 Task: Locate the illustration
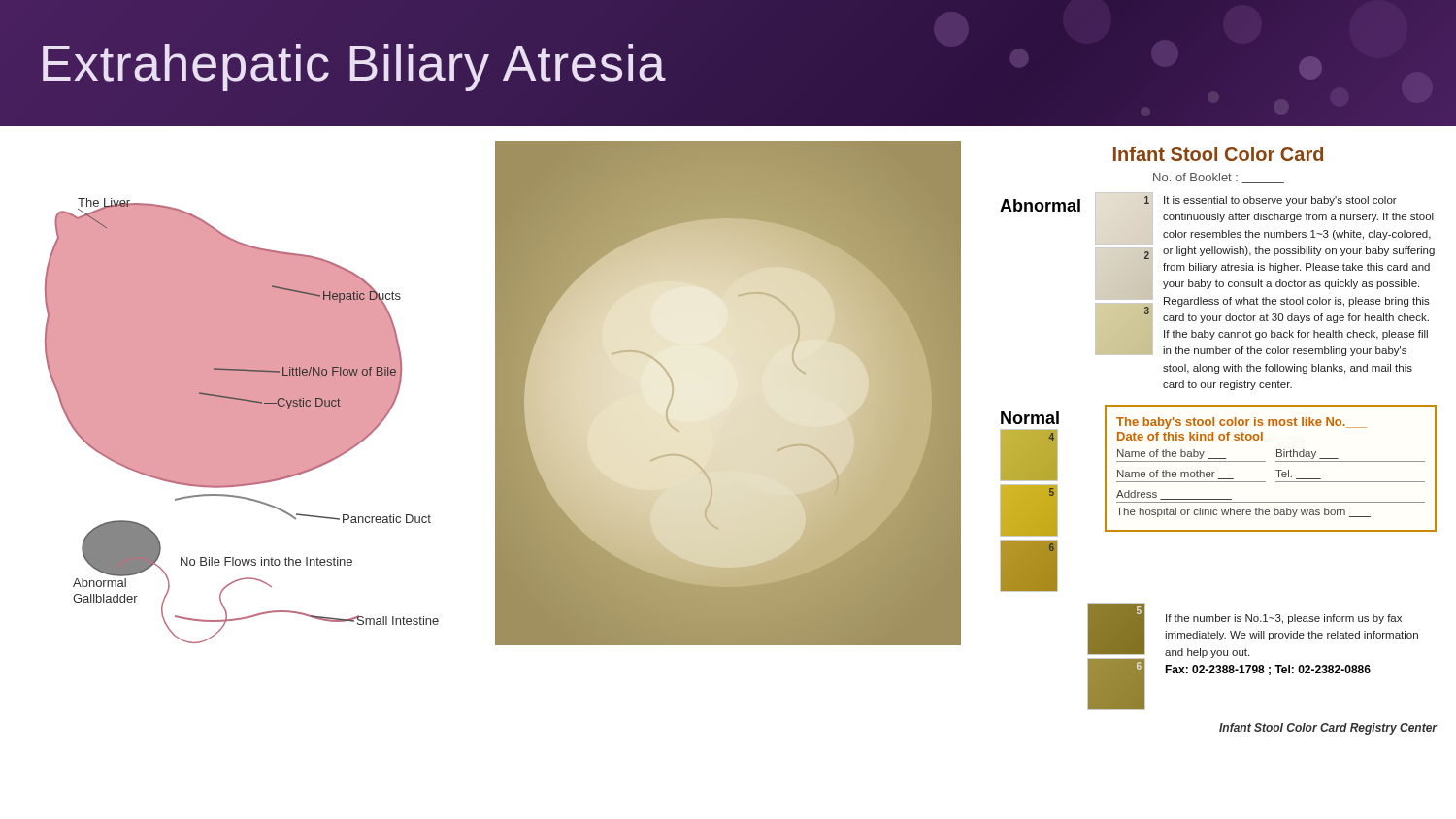(x=252, y=422)
